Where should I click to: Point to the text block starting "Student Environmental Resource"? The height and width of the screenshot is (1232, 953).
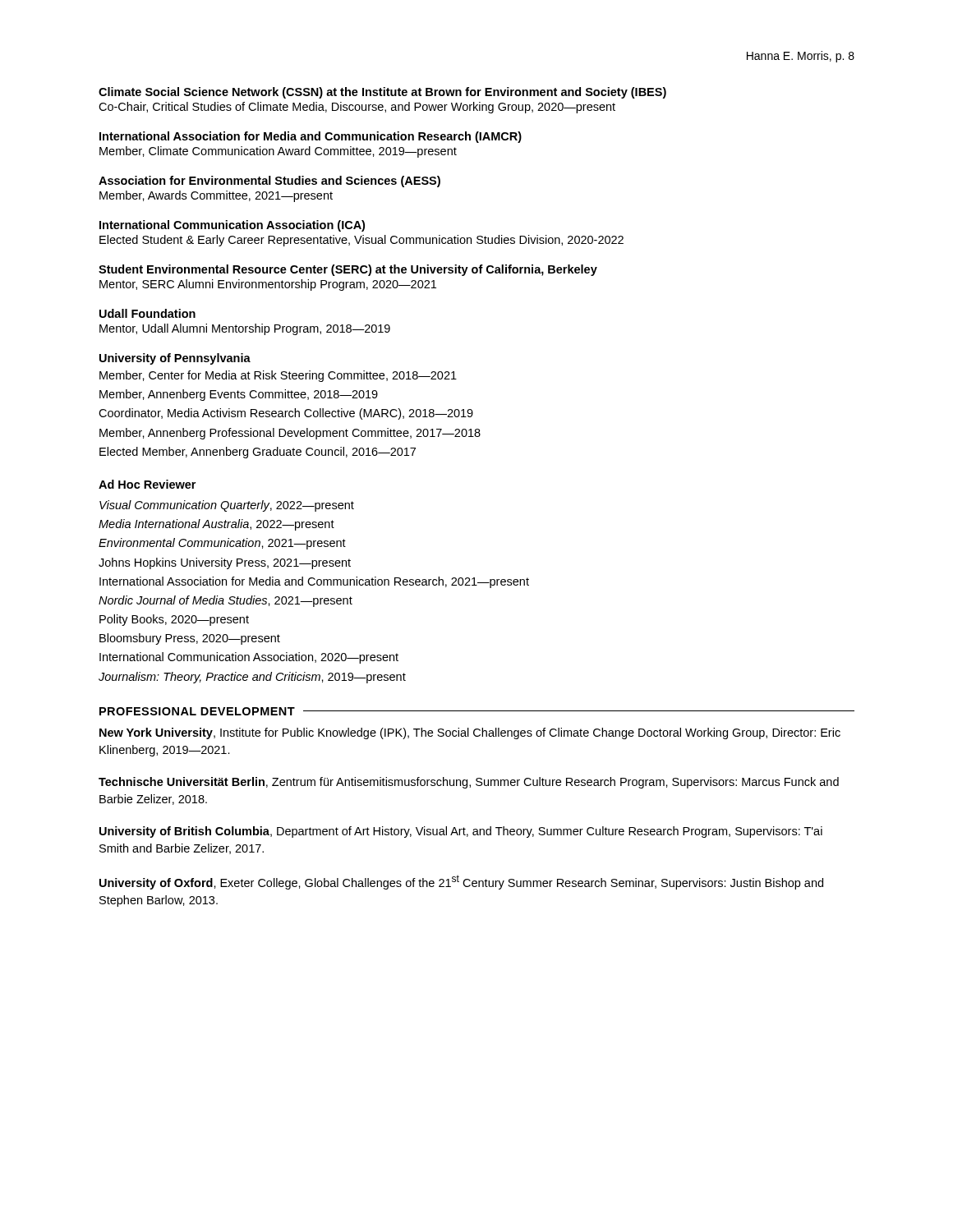(476, 277)
